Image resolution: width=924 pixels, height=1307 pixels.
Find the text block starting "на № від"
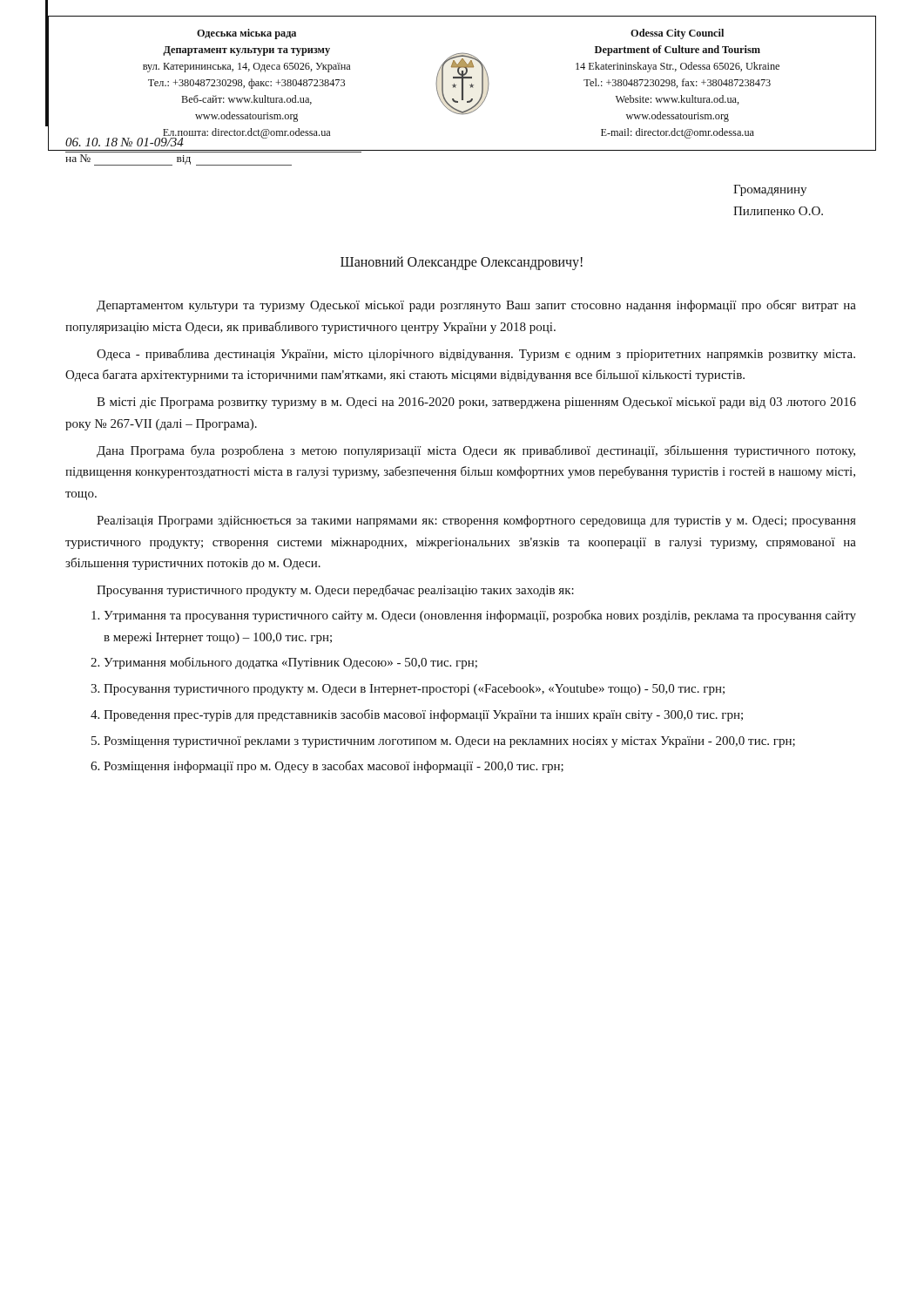(179, 159)
